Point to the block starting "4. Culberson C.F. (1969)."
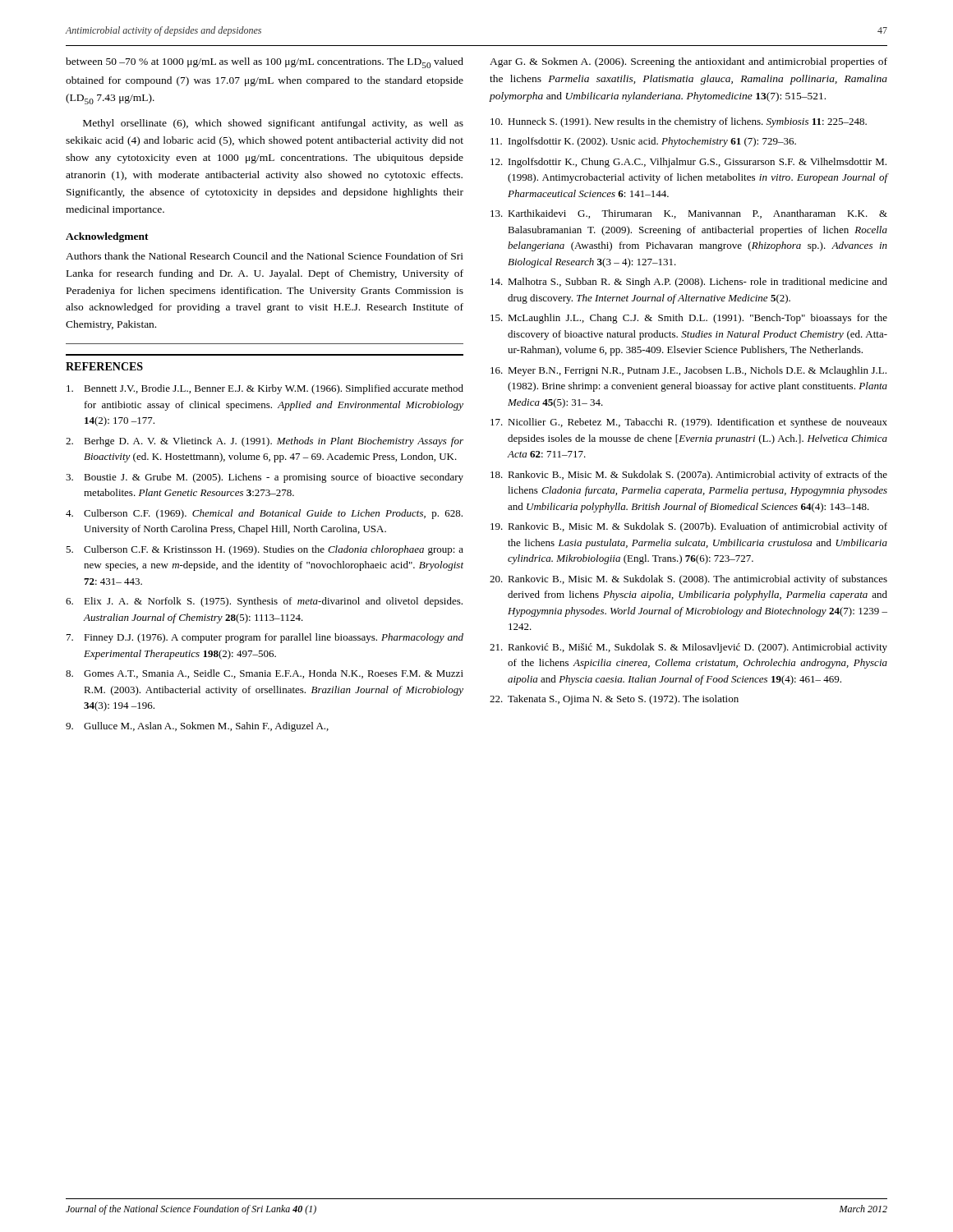This screenshot has height=1232, width=953. (x=265, y=521)
